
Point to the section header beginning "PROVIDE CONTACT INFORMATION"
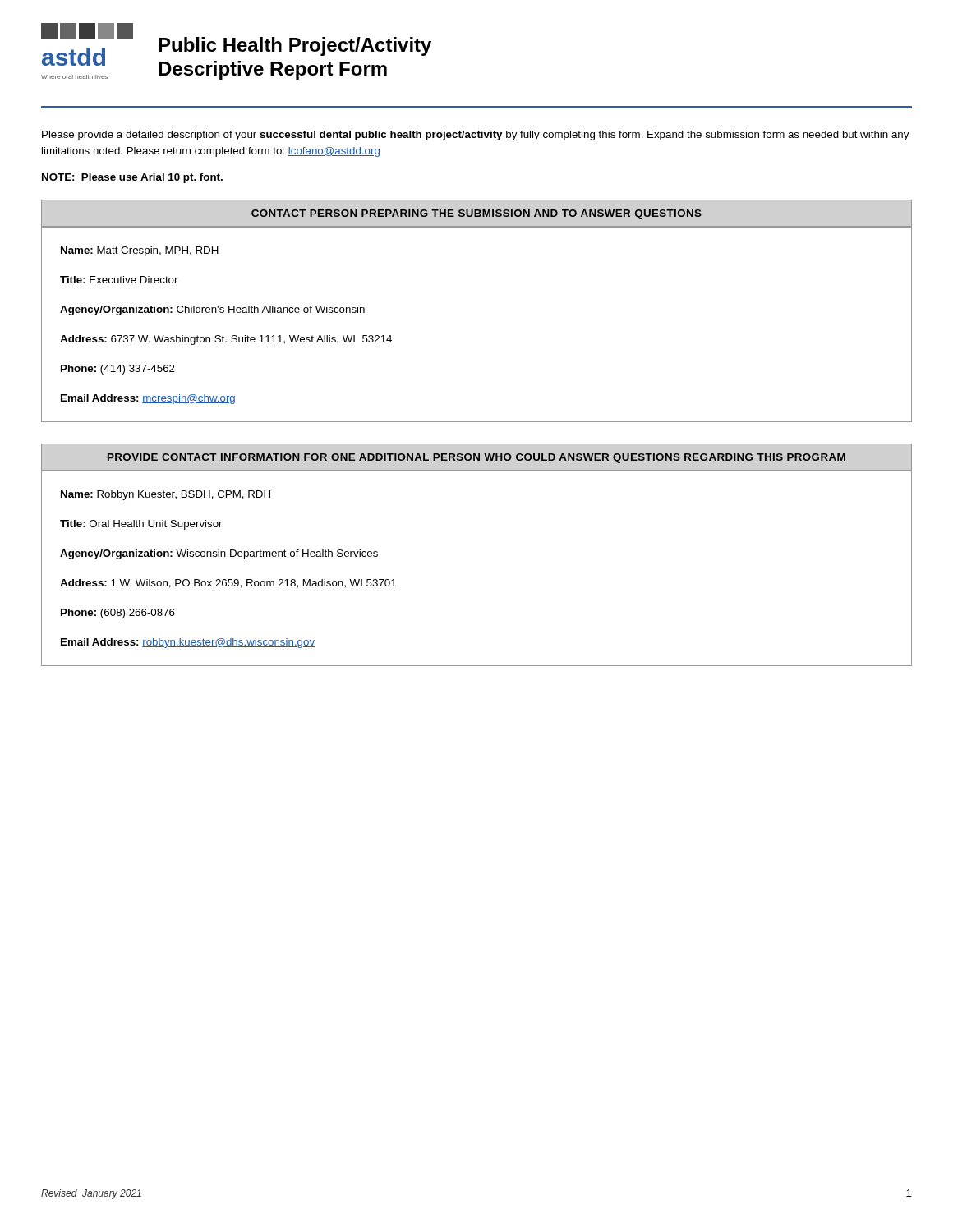476,457
